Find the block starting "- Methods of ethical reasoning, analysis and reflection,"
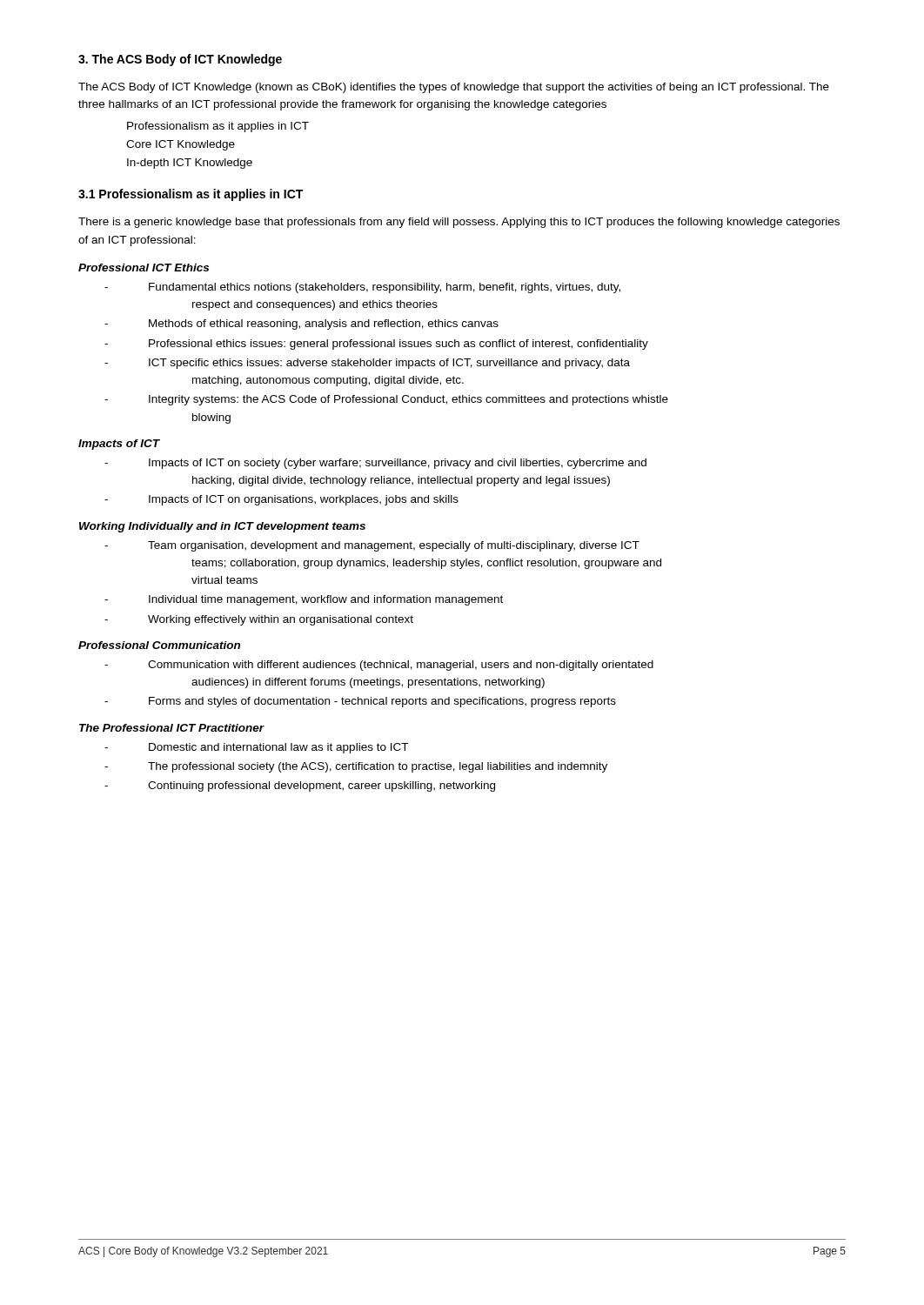The width and height of the screenshot is (924, 1305). pyautogui.click(x=288, y=324)
